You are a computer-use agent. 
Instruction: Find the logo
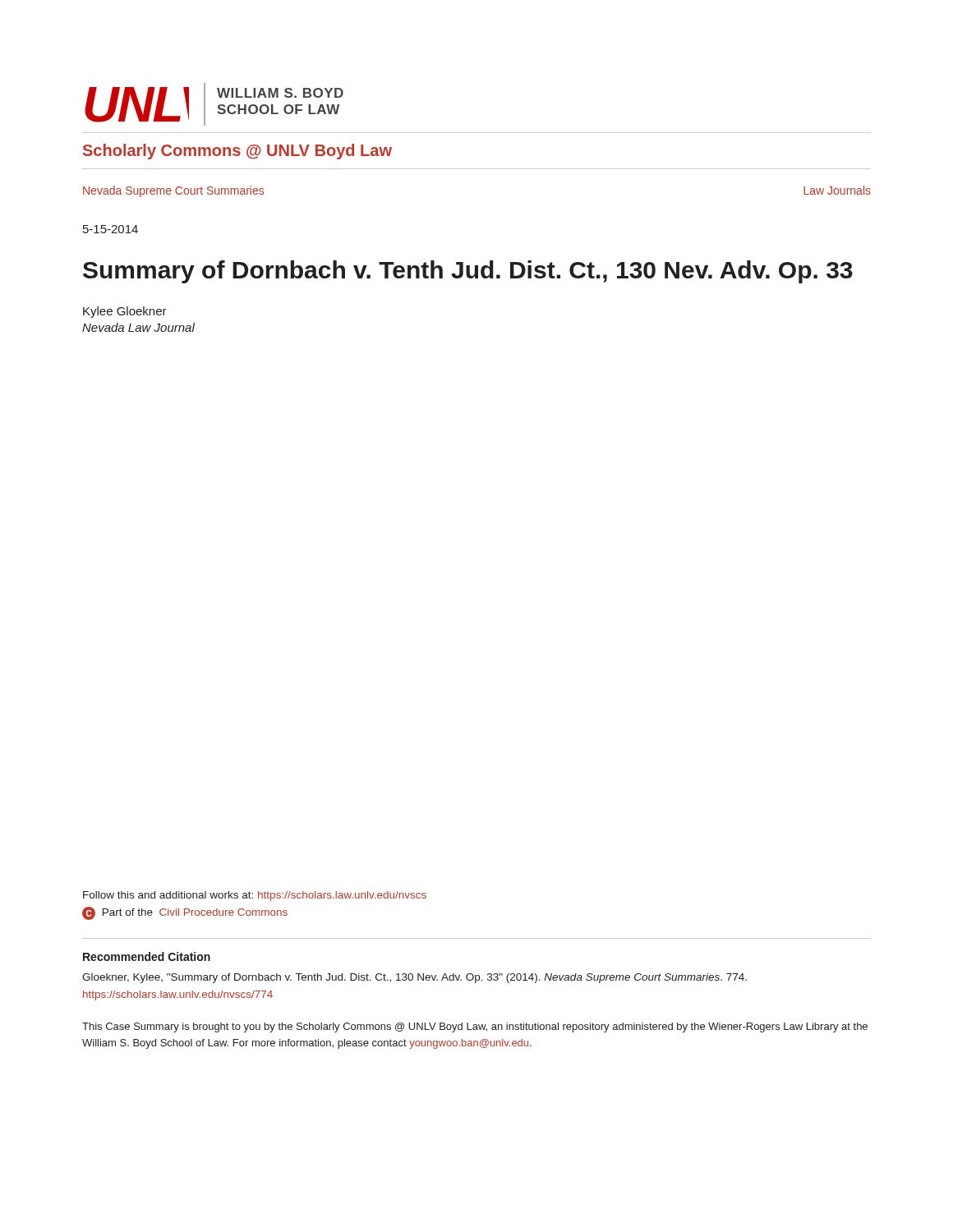(x=213, y=90)
